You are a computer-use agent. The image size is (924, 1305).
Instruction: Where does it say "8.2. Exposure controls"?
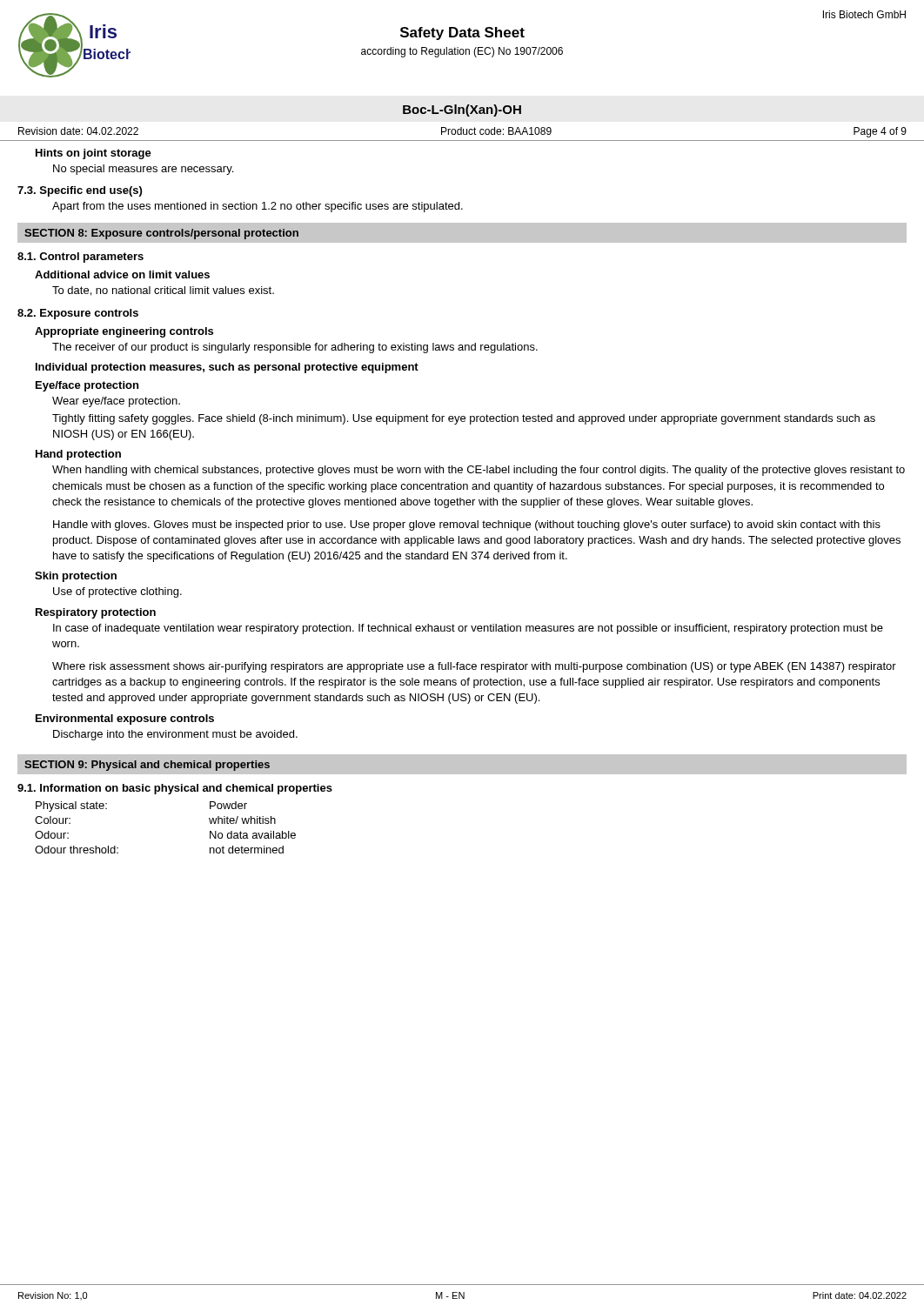coord(78,312)
